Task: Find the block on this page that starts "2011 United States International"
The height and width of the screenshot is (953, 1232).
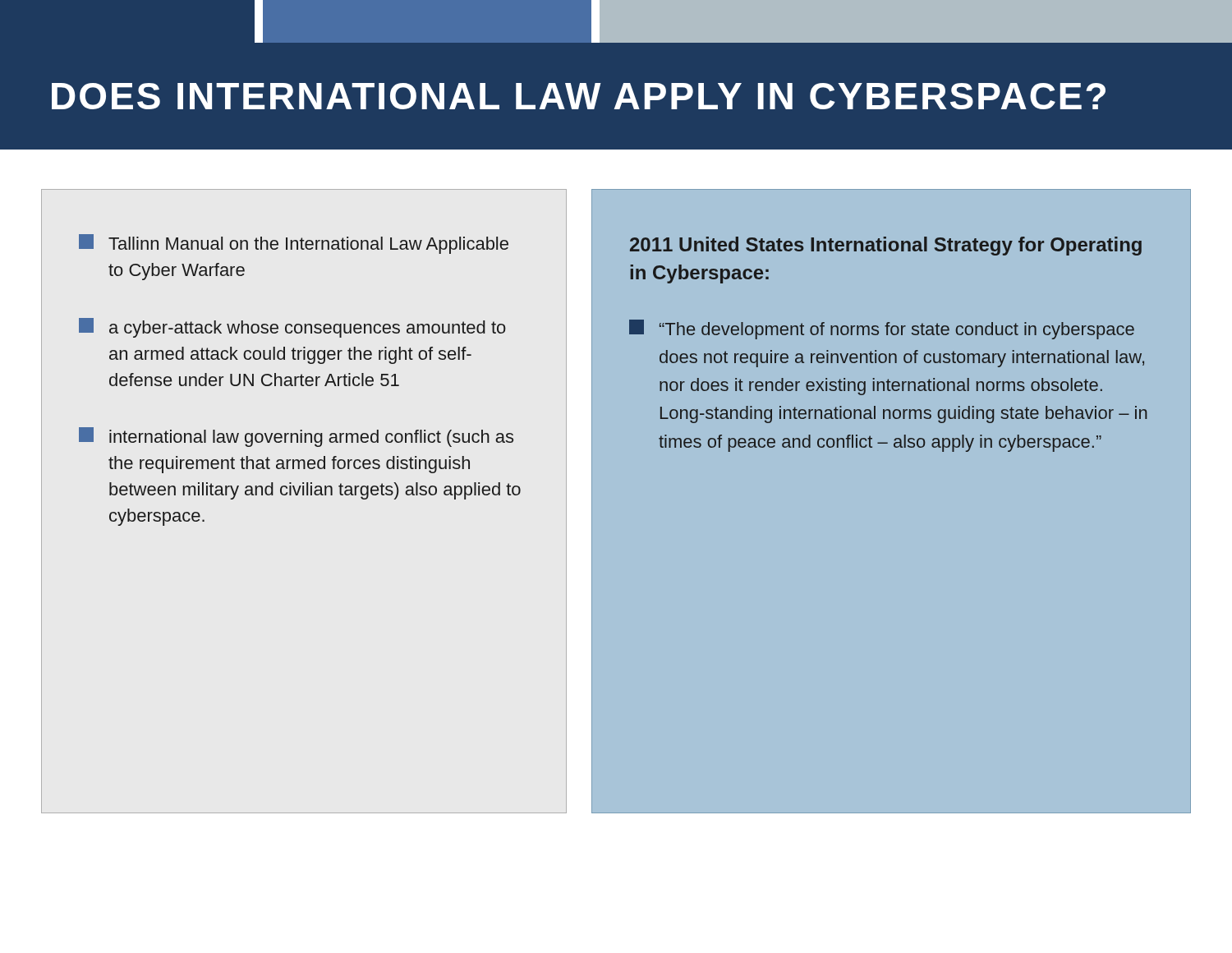Action: [886, 258]
